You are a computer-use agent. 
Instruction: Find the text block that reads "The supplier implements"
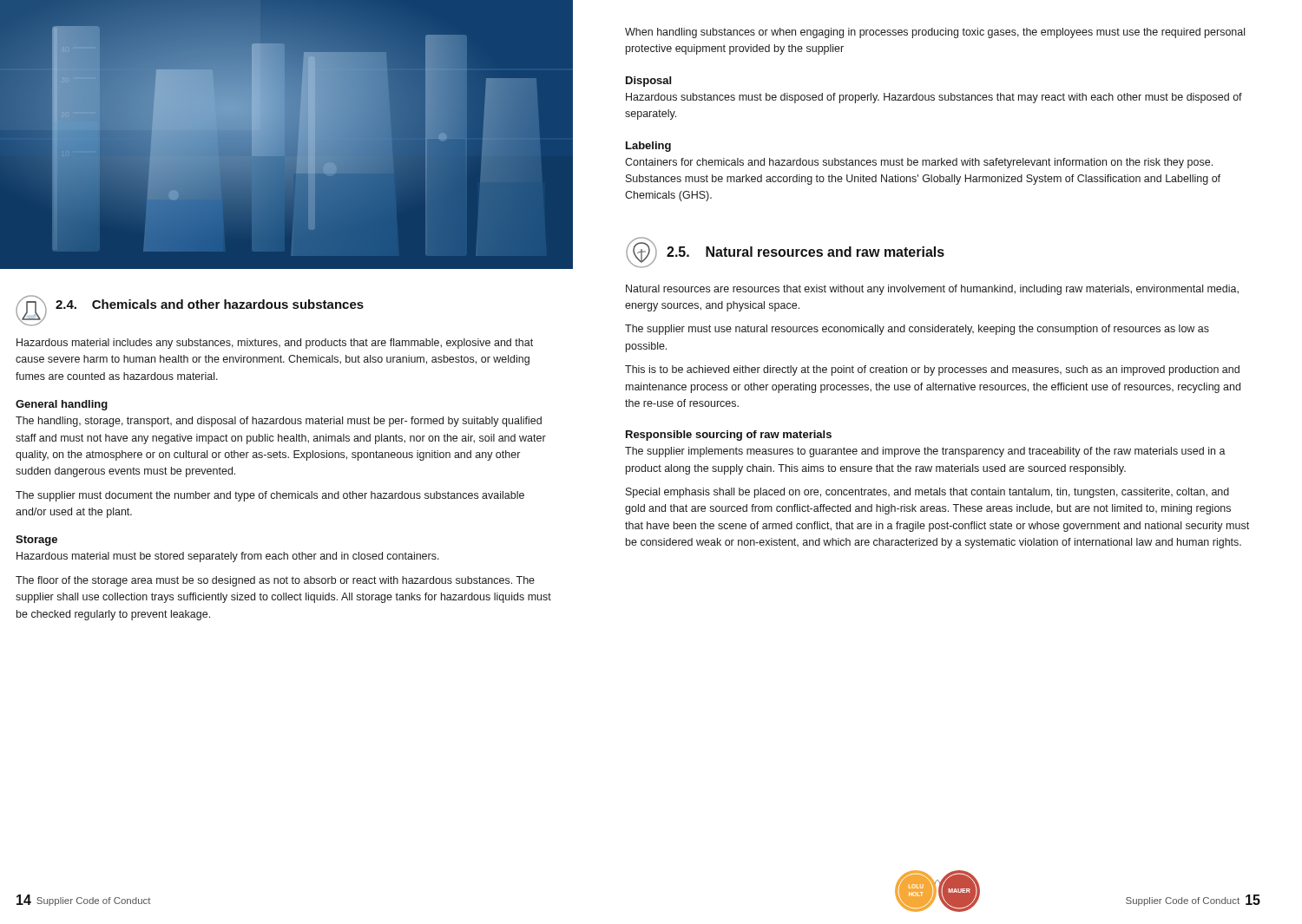pyautogui.click(x=925, y=460)
